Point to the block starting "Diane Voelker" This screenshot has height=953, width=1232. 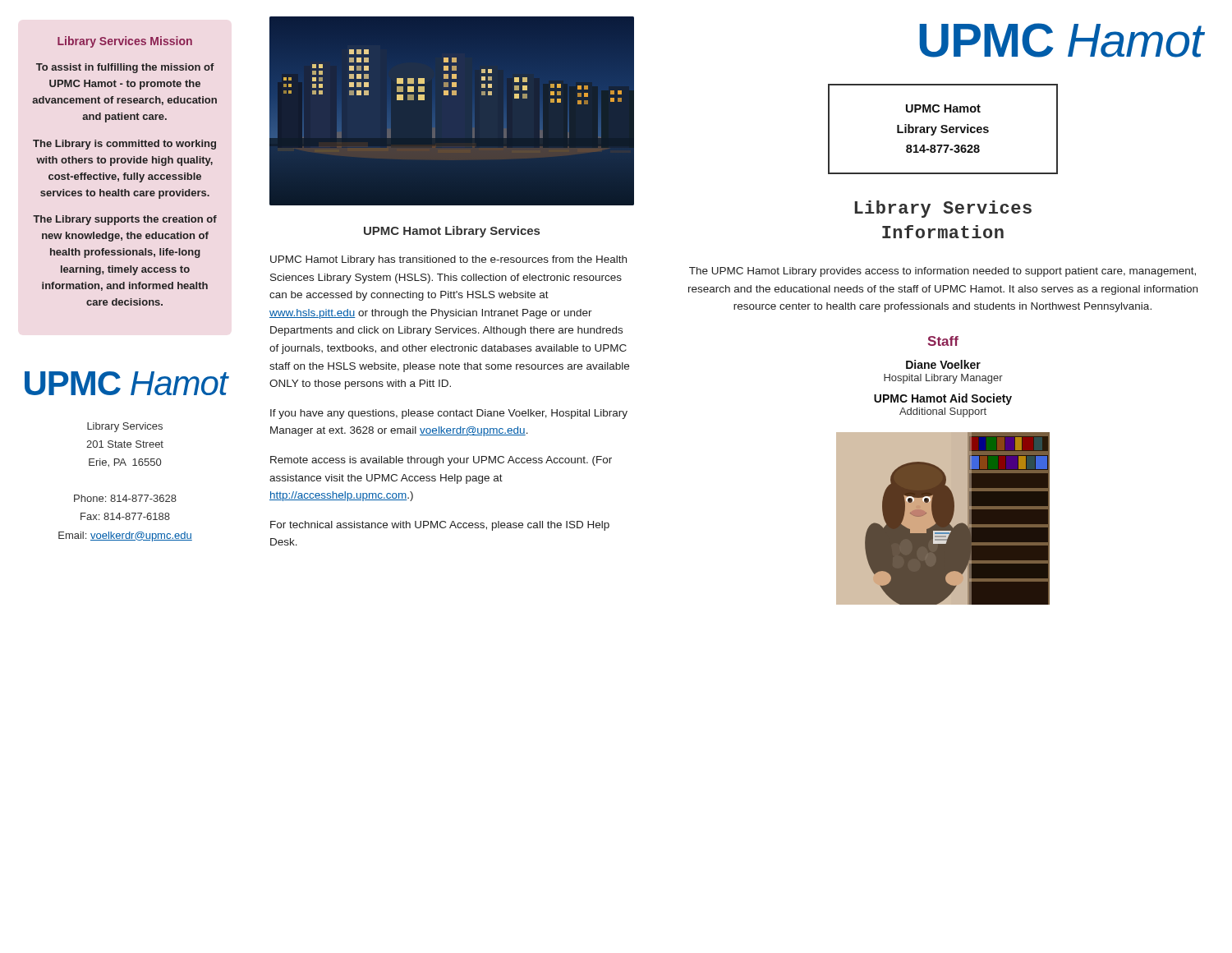tap(943, 365)
